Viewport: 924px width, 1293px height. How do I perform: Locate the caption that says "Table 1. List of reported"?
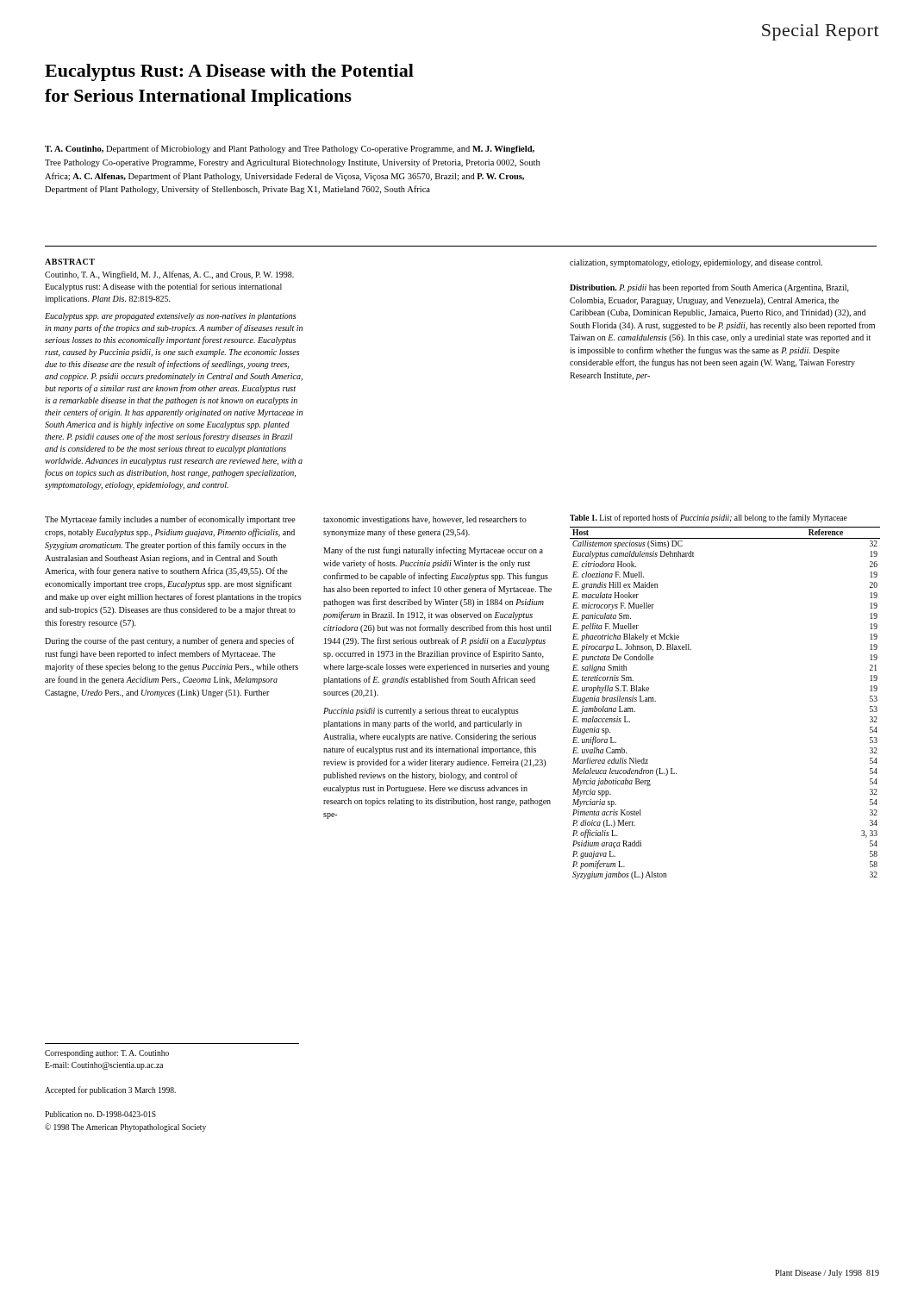tap(708, 518)
